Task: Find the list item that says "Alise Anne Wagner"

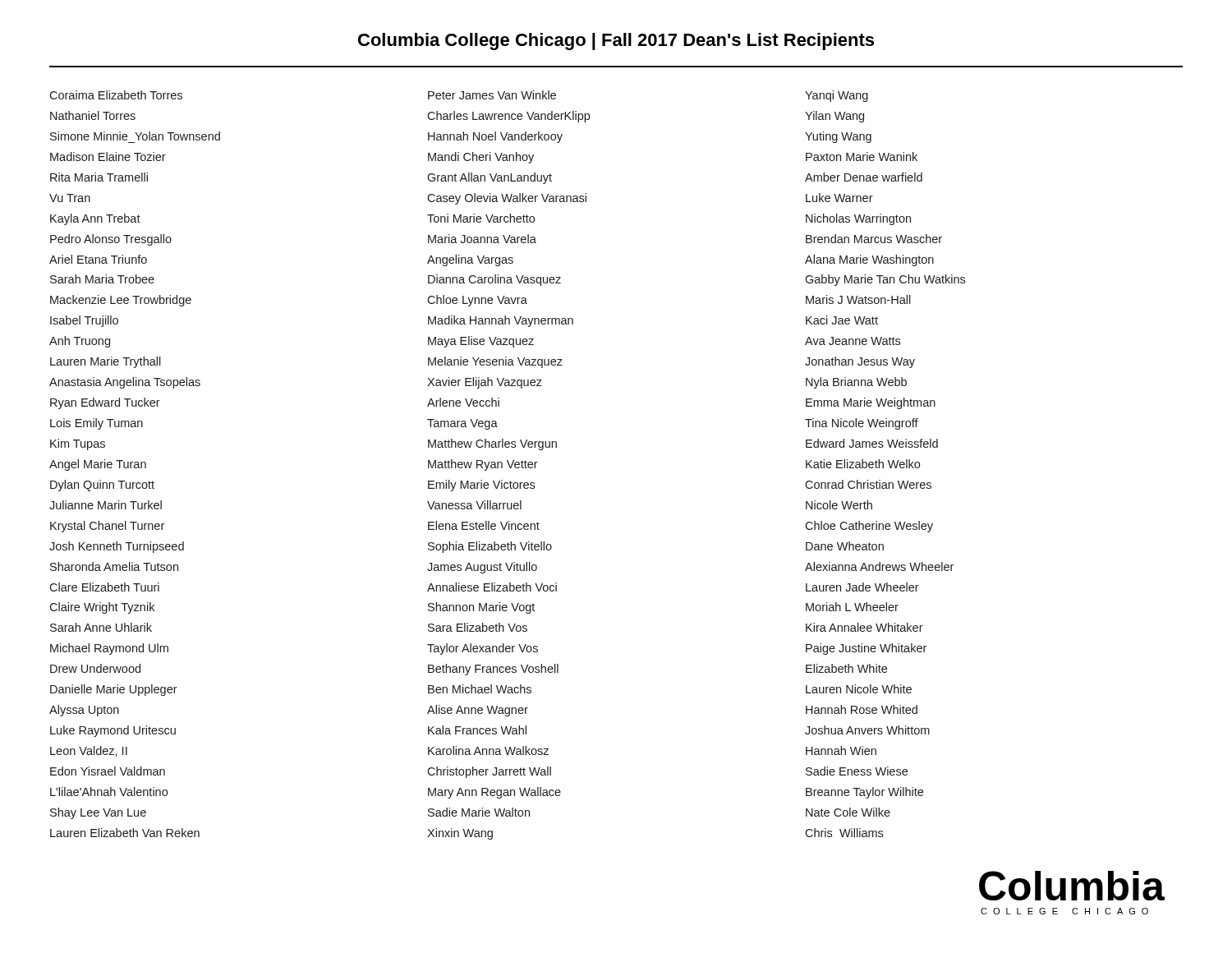Action: pos(478,711)
